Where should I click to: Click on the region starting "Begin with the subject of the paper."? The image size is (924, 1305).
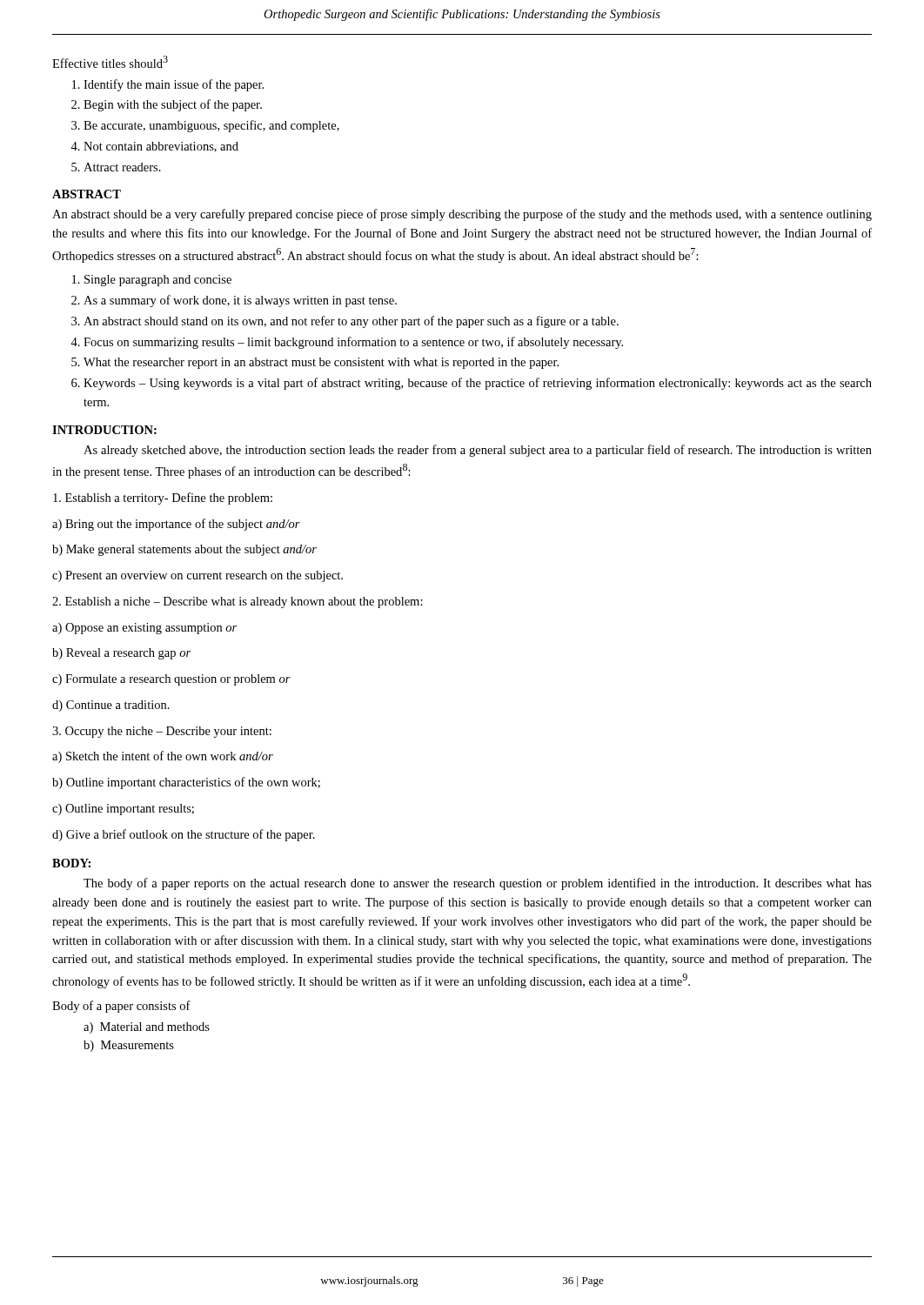[x=173, y=105]
